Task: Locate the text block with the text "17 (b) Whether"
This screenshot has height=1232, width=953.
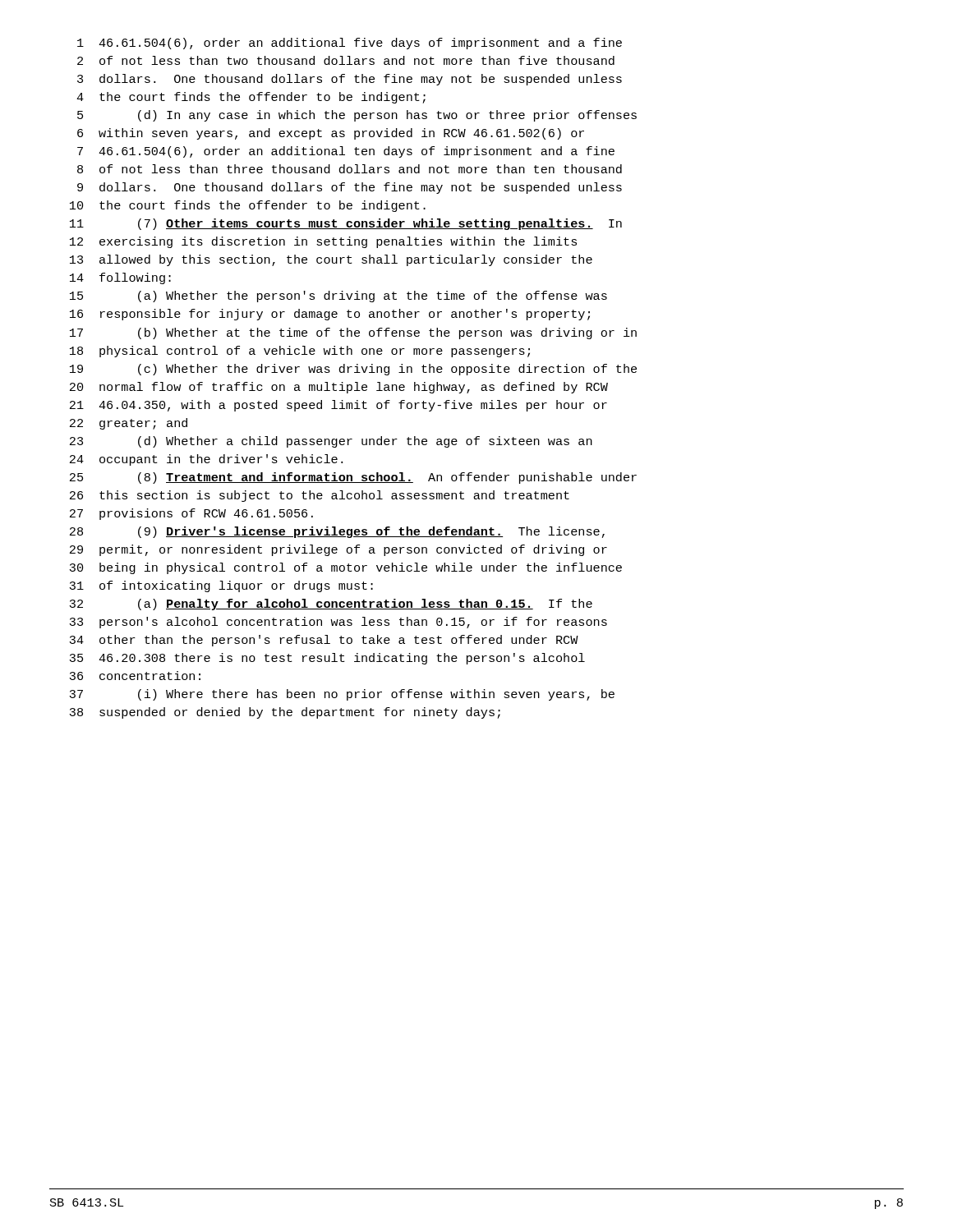Action: [x=476, y=342]
